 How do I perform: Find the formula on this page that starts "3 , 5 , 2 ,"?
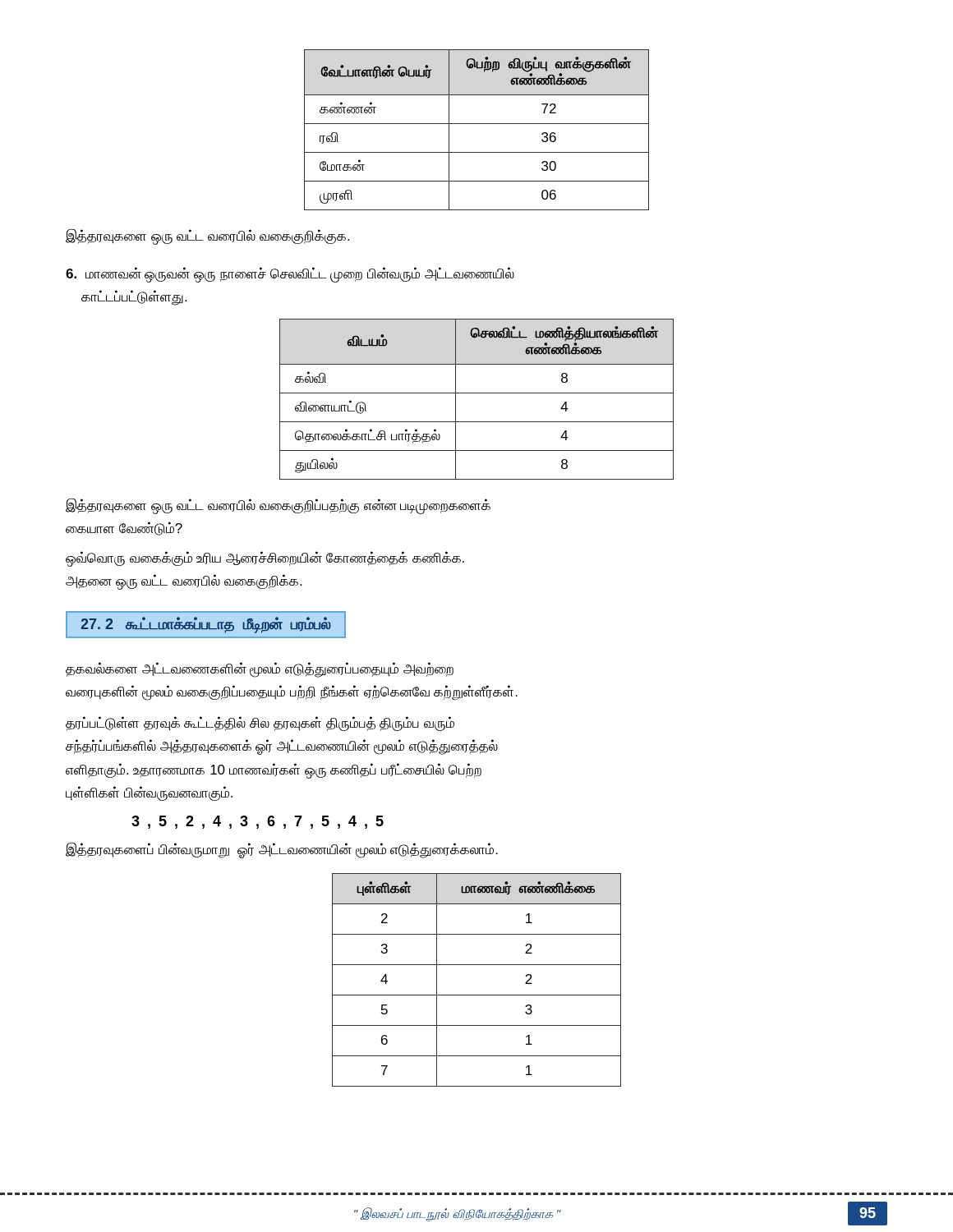pyautogui.click(x=258, y=821)
